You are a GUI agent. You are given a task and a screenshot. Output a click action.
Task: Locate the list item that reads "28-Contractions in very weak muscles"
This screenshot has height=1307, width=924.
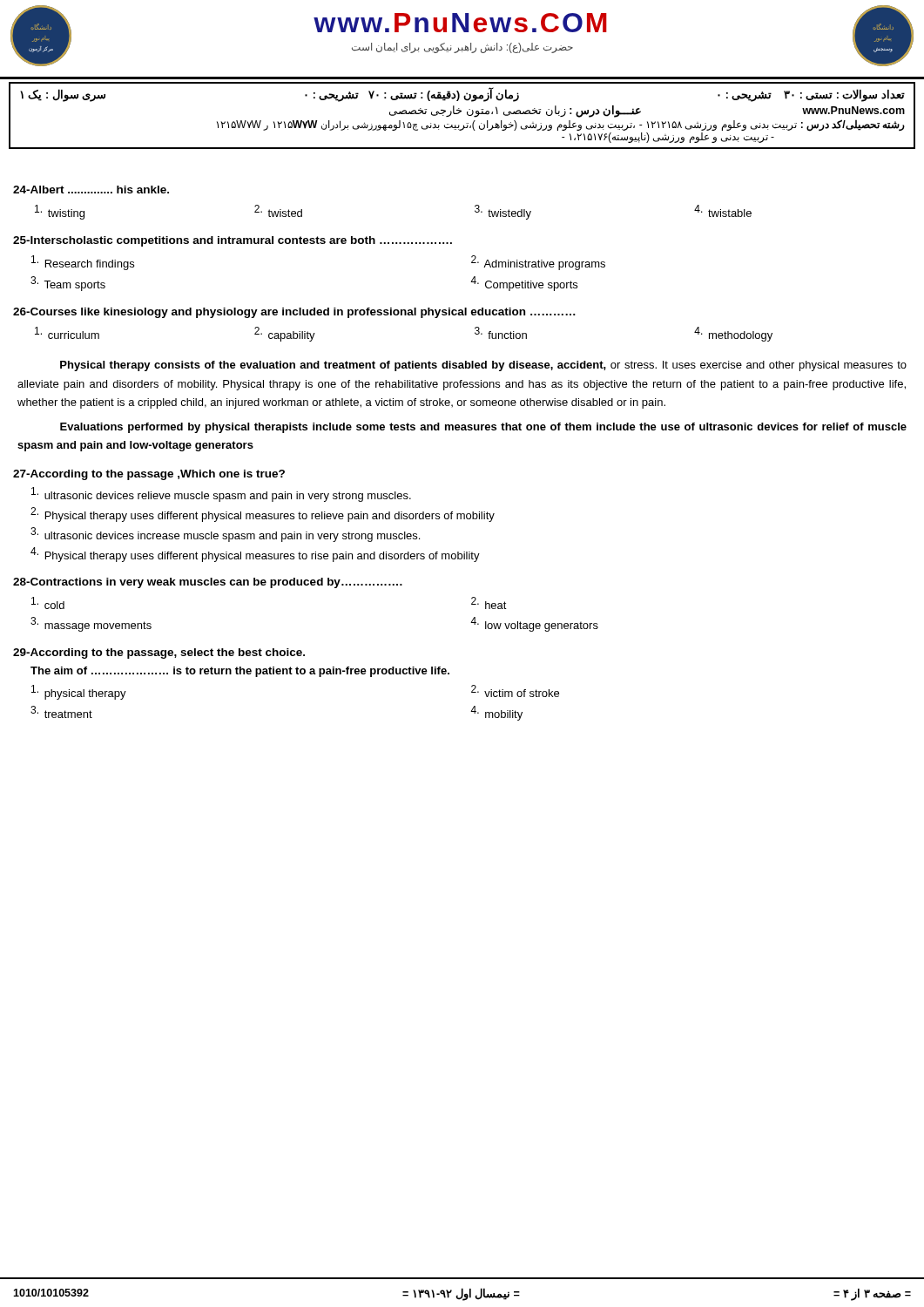(x=462, y=604)
